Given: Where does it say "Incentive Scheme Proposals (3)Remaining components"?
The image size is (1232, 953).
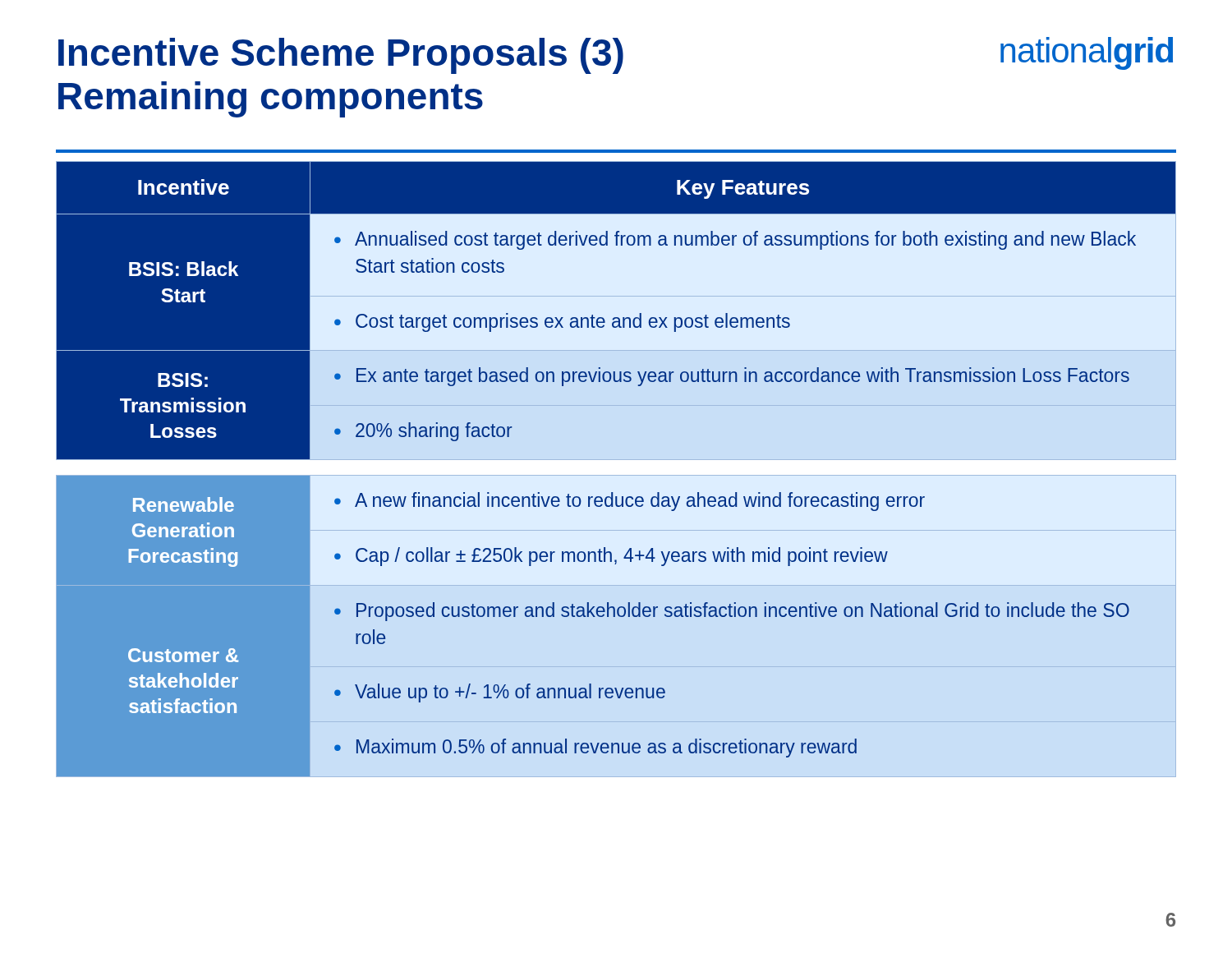Looking at the screenshot, I should (409, 75).
